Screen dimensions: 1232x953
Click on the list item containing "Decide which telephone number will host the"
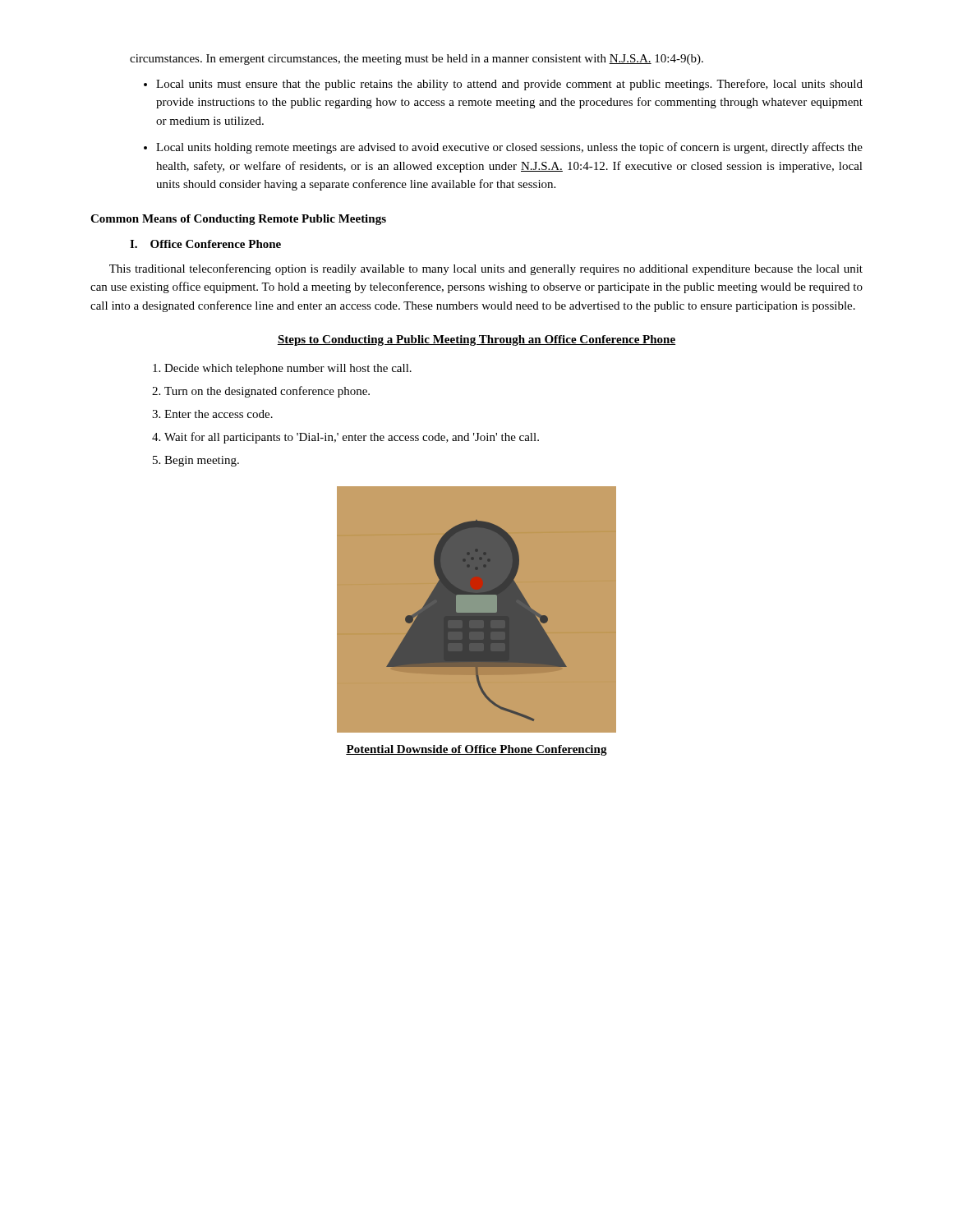[288, 368]
